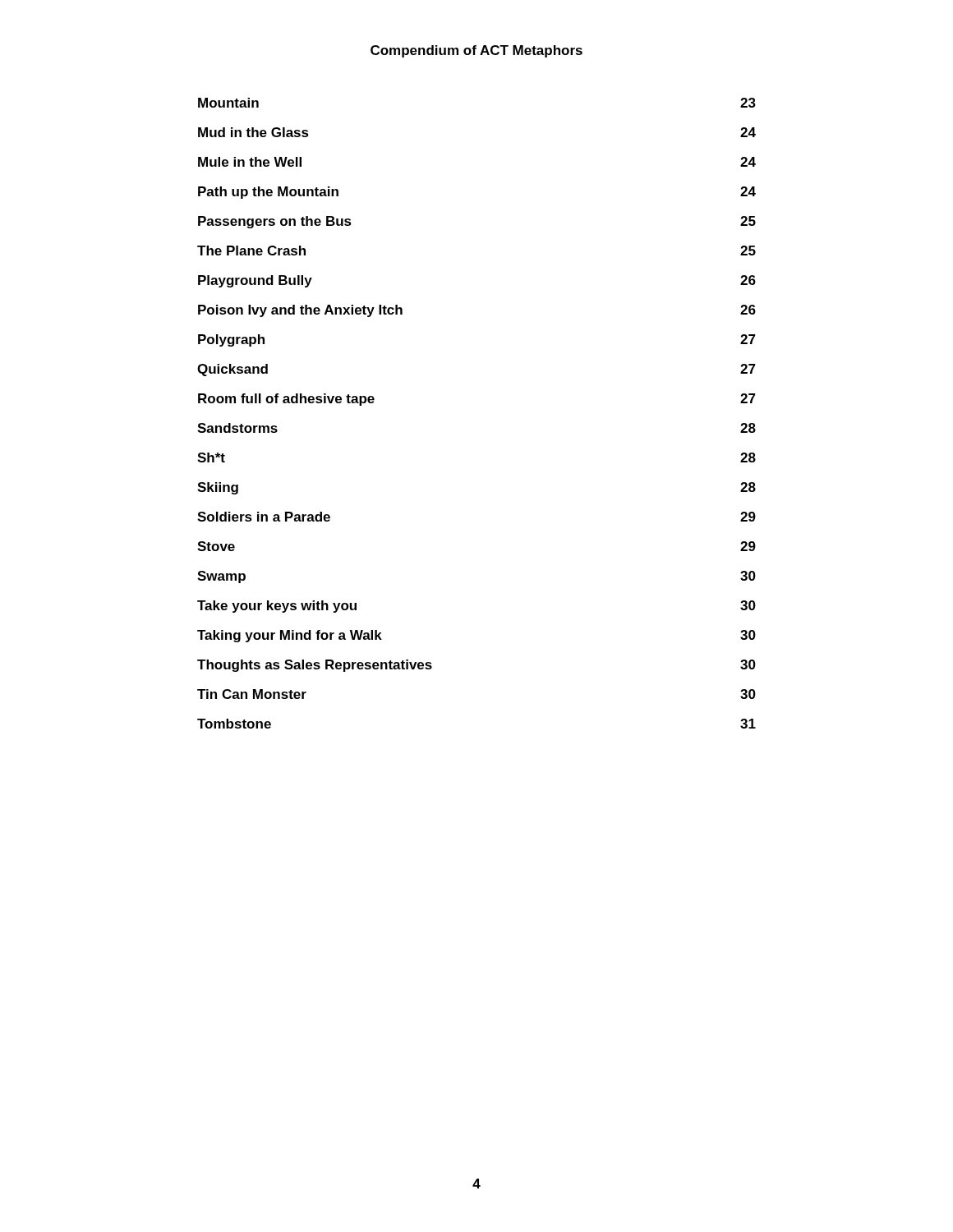Point to the block beginning "Mule in the"

click(251, 161)
